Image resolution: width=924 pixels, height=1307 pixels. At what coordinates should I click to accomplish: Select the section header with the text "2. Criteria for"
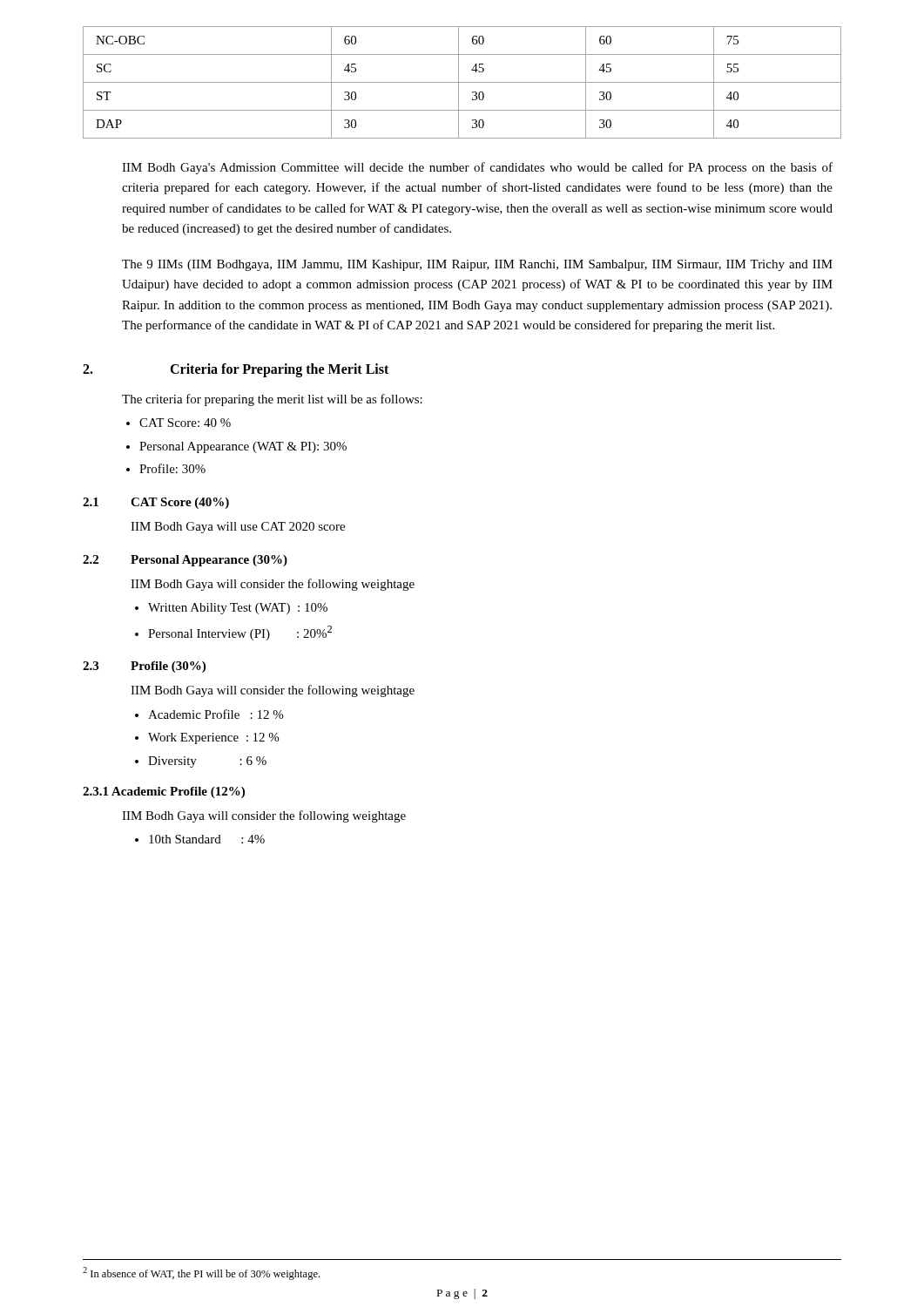tap(236, 369)
